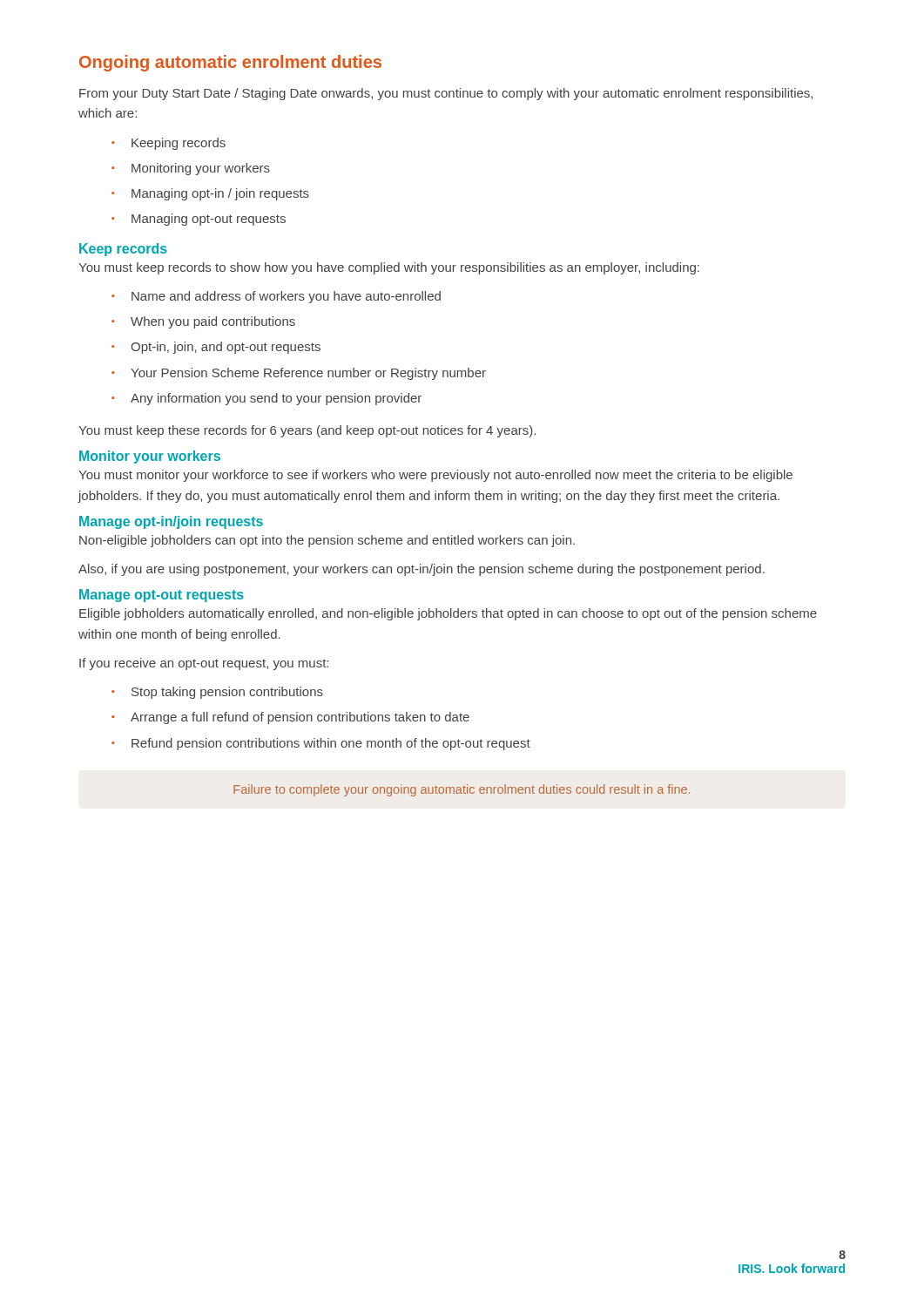
Task: Select the block starting "You must keep these records for 6"
Action: tap(462, 430)
